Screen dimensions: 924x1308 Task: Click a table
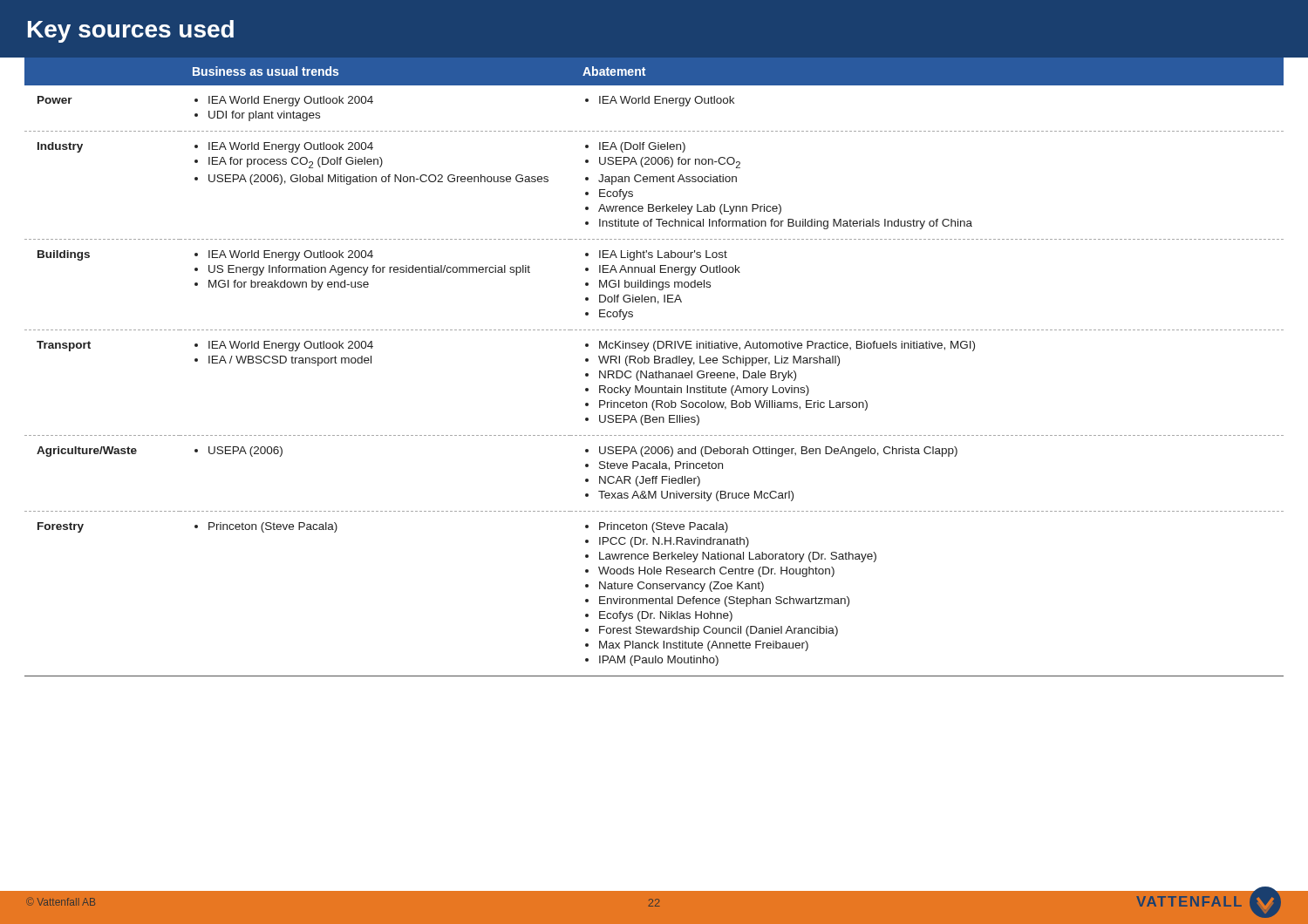pyautogui.click(x=654, y=367)
